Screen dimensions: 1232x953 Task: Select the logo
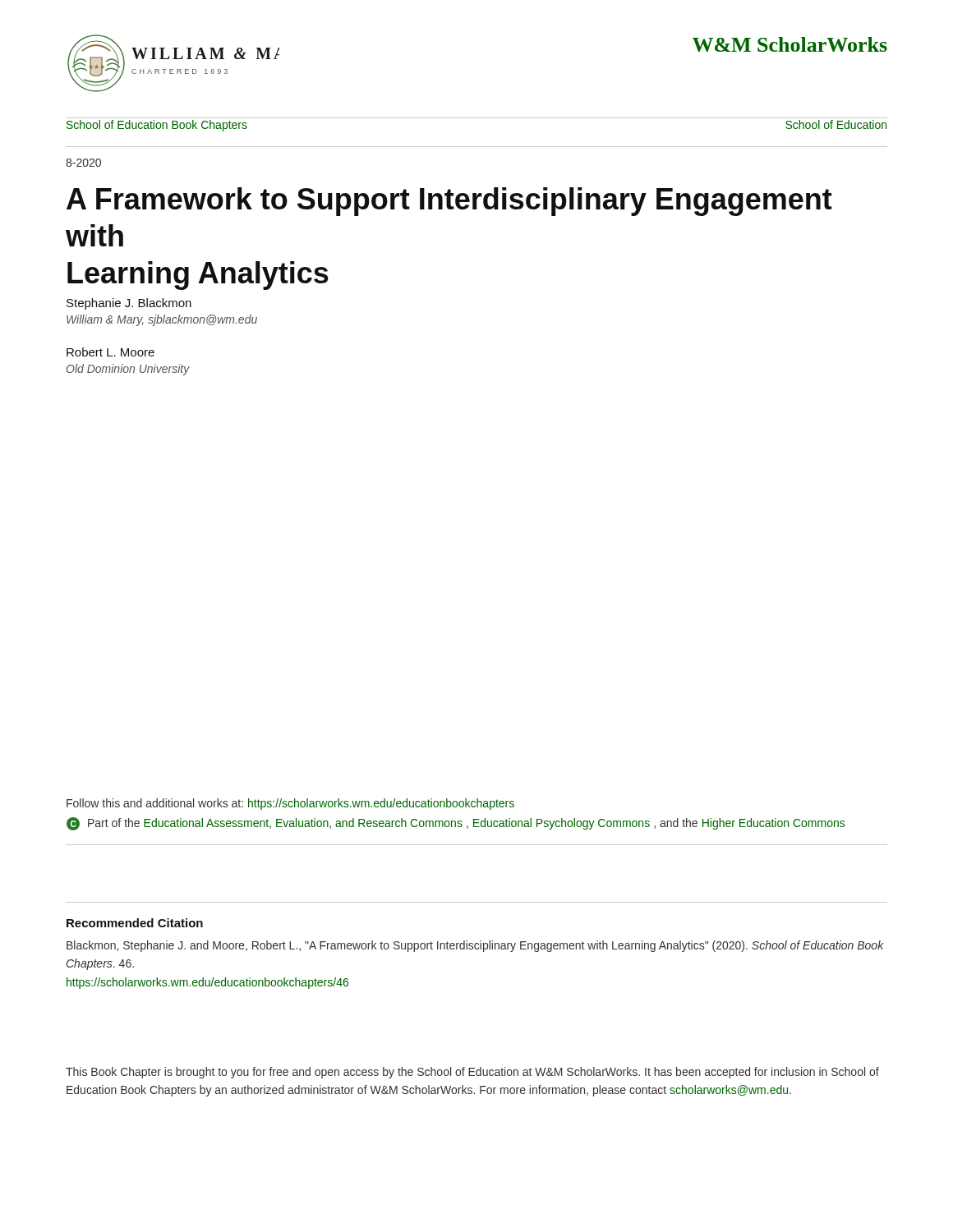(x=173, y=65)
